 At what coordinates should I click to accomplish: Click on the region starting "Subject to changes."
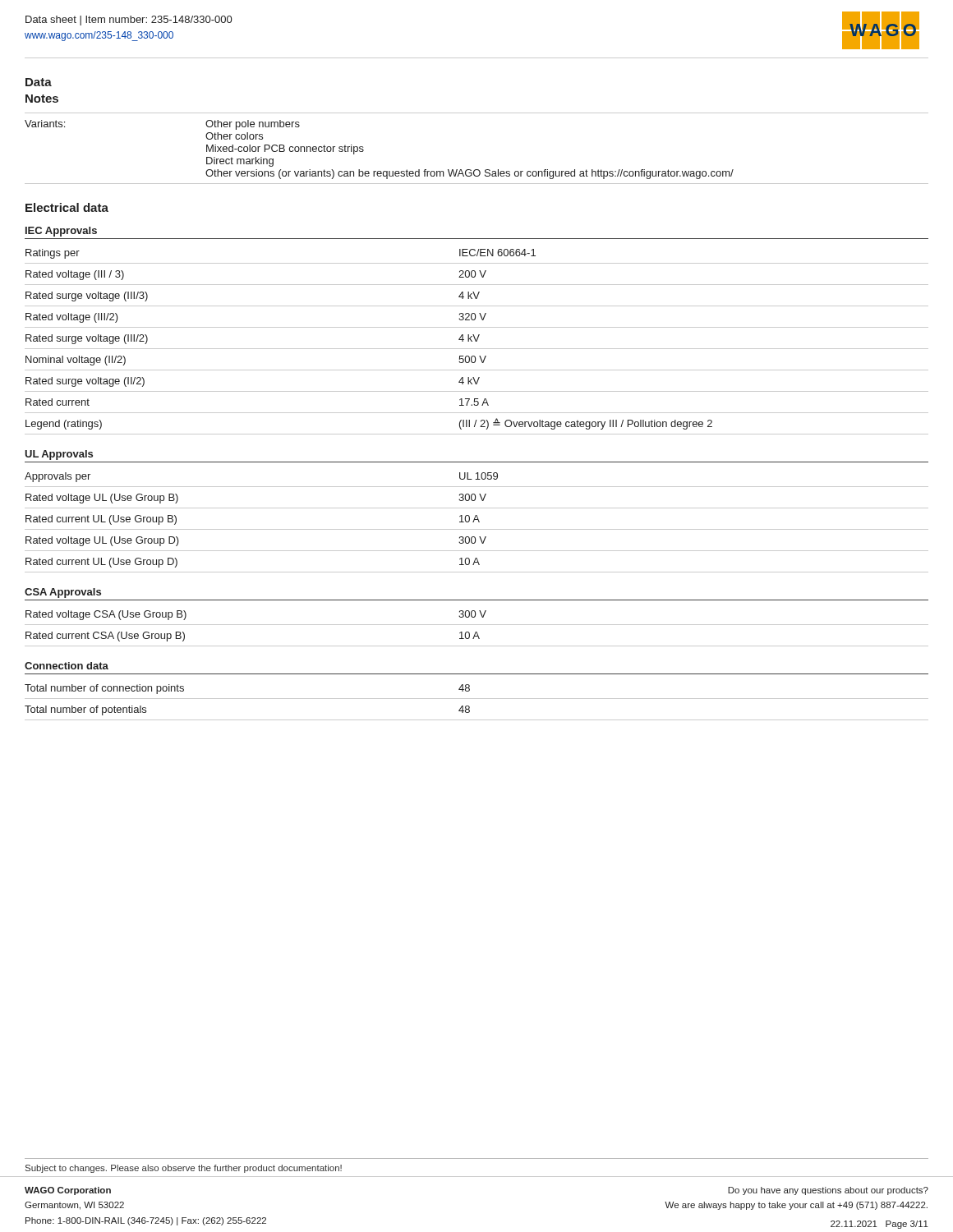184,1168
